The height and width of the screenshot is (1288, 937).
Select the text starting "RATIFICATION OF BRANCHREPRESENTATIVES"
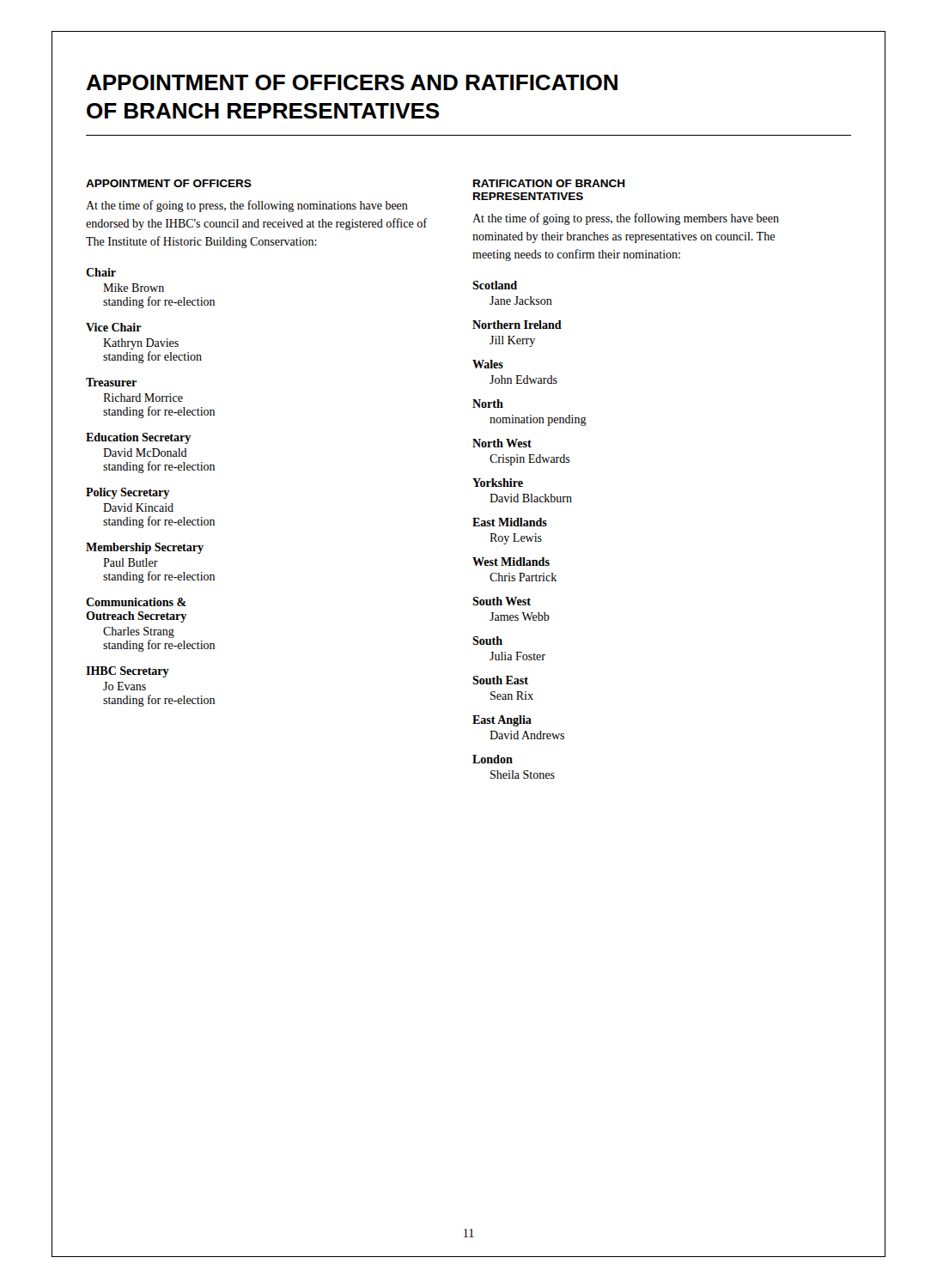point(549,190)
